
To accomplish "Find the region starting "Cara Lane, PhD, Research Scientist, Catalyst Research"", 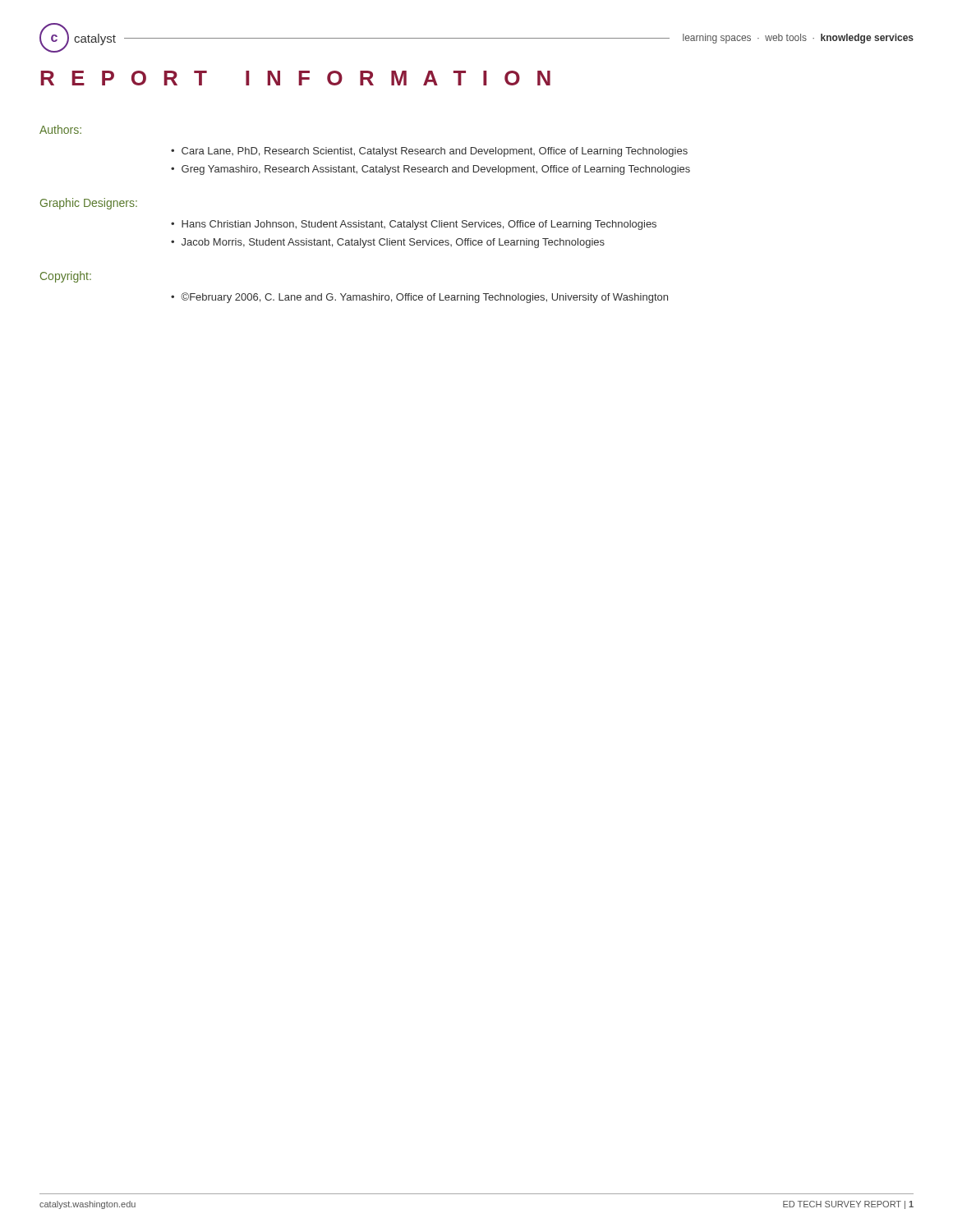I will [x=434, y=151].
